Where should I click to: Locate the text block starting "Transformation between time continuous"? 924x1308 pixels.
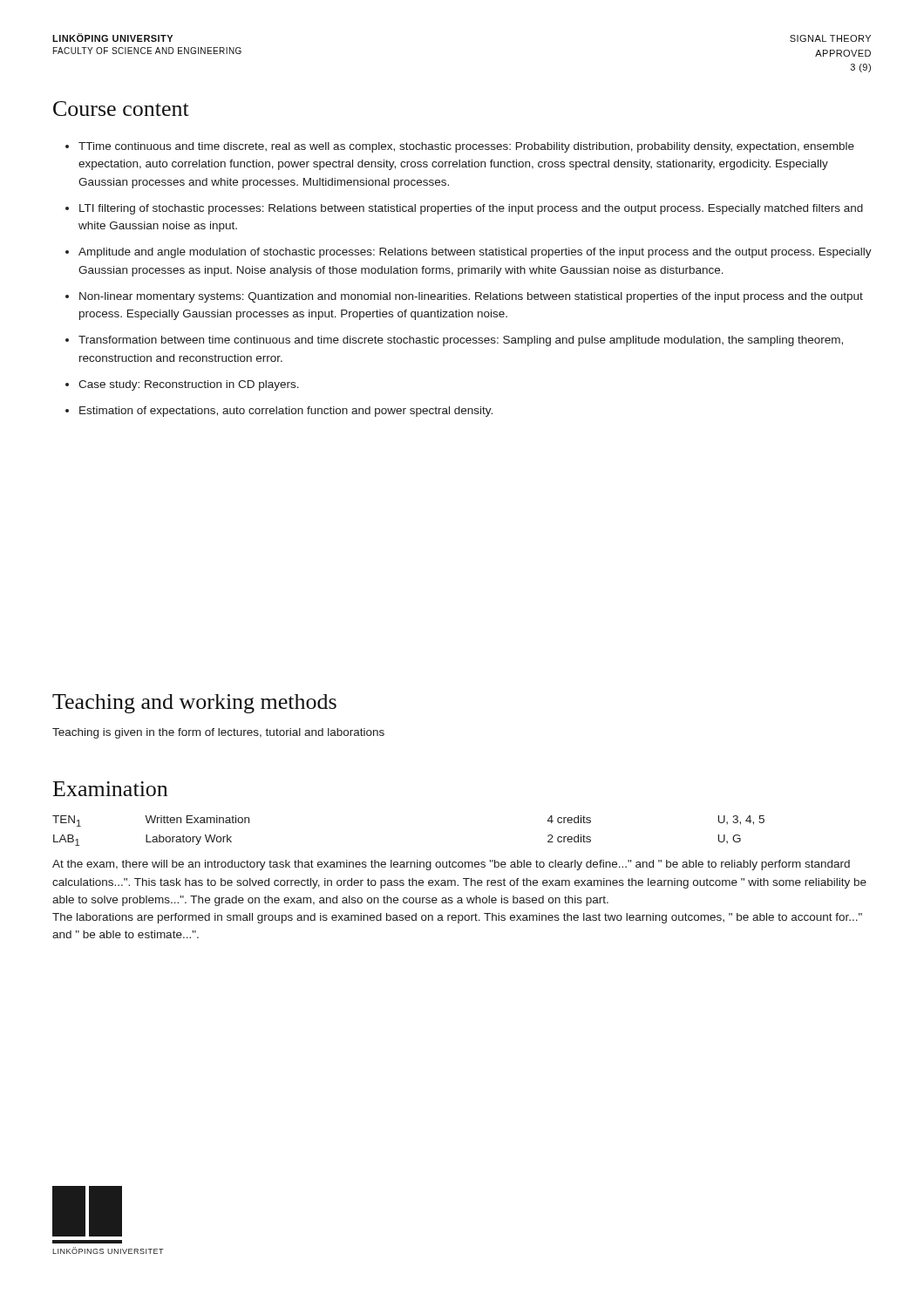tap(461, 349)
